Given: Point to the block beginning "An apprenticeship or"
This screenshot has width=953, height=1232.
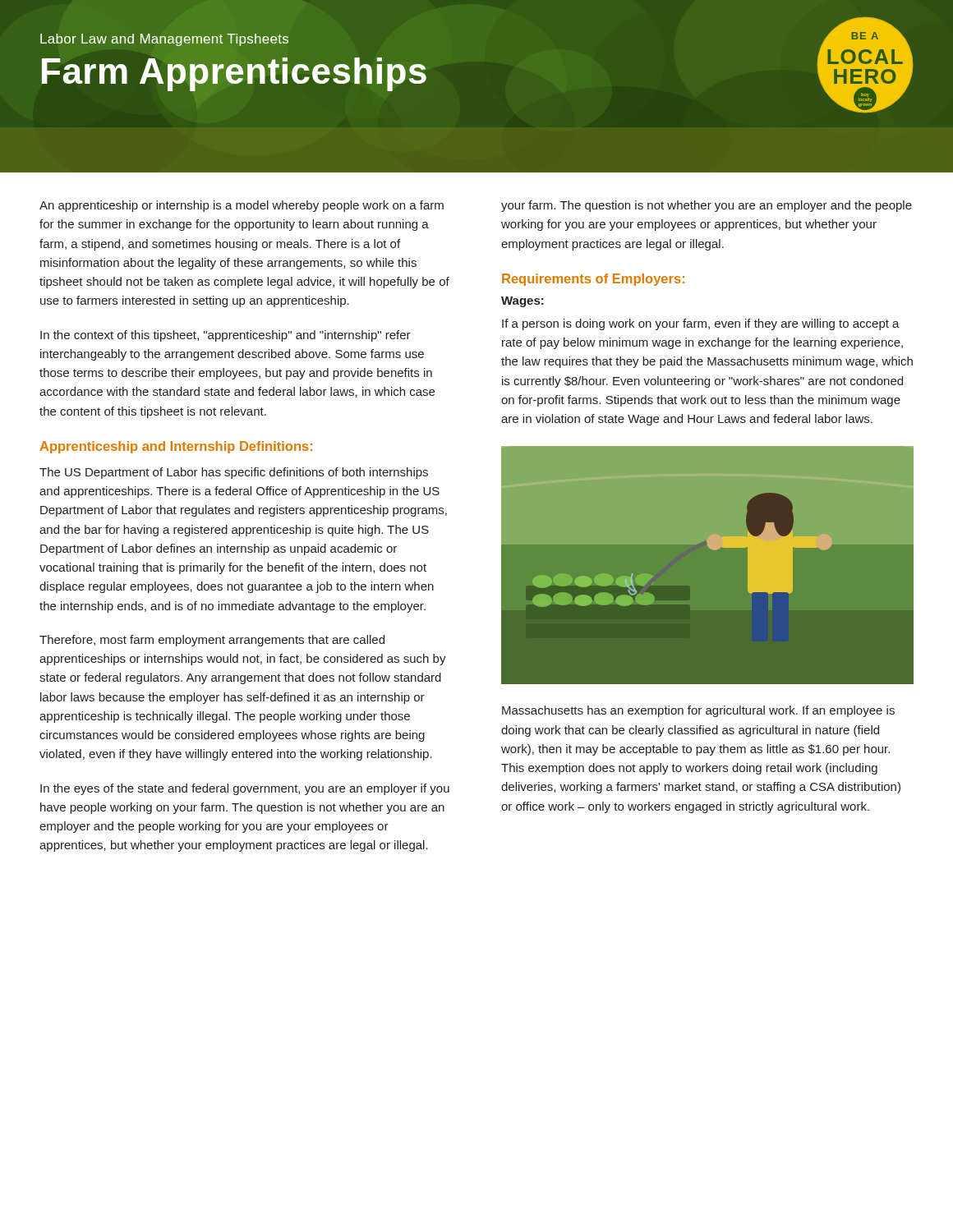Looking at the screenshot, I should [x=244, y=253].
